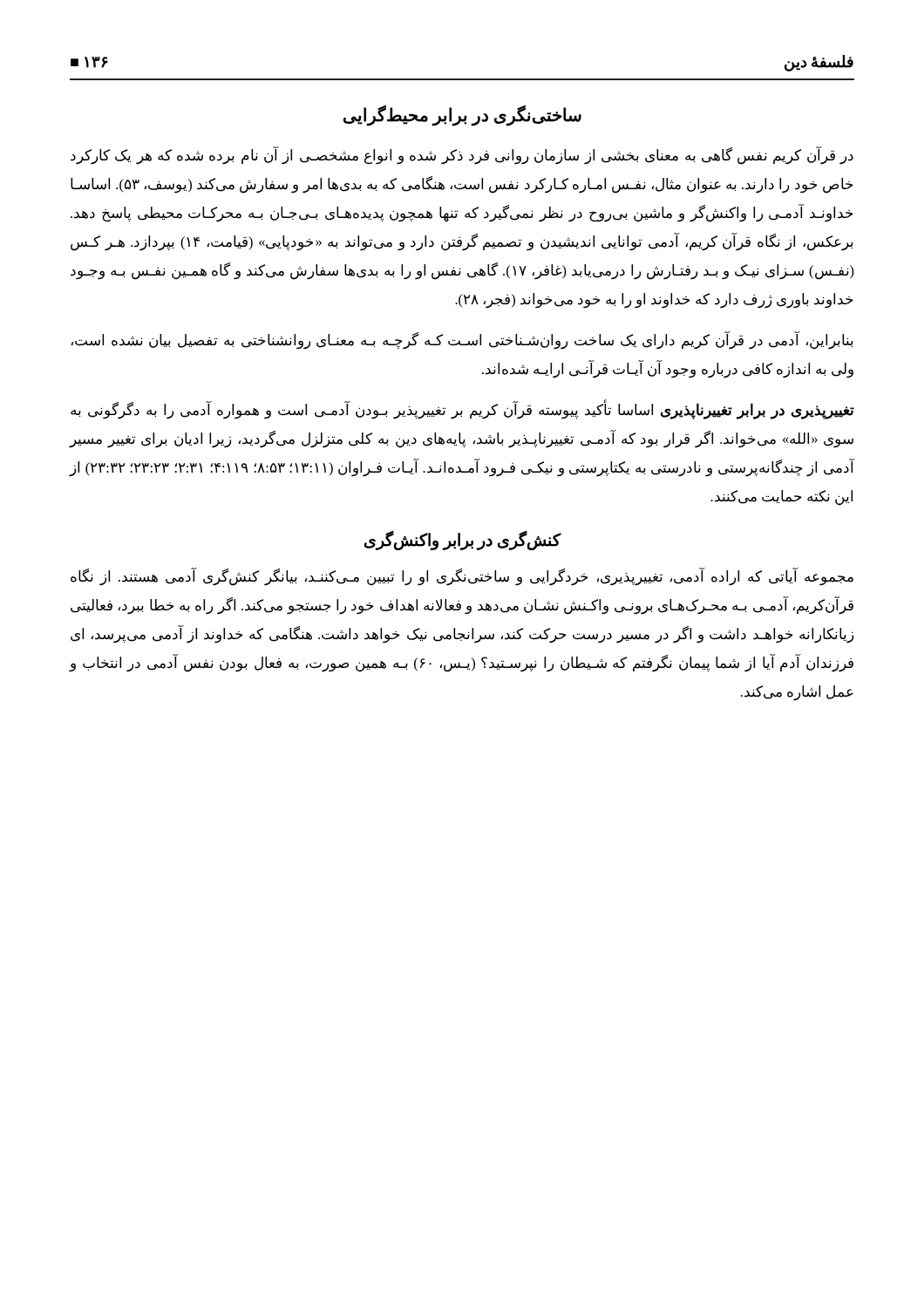Find the text block containing "تغییرپذیری در برابر تغییرناپذیری اساسا تأکید"
The height and width of the screenshot is (1308, 924).
tap(462, 453)
